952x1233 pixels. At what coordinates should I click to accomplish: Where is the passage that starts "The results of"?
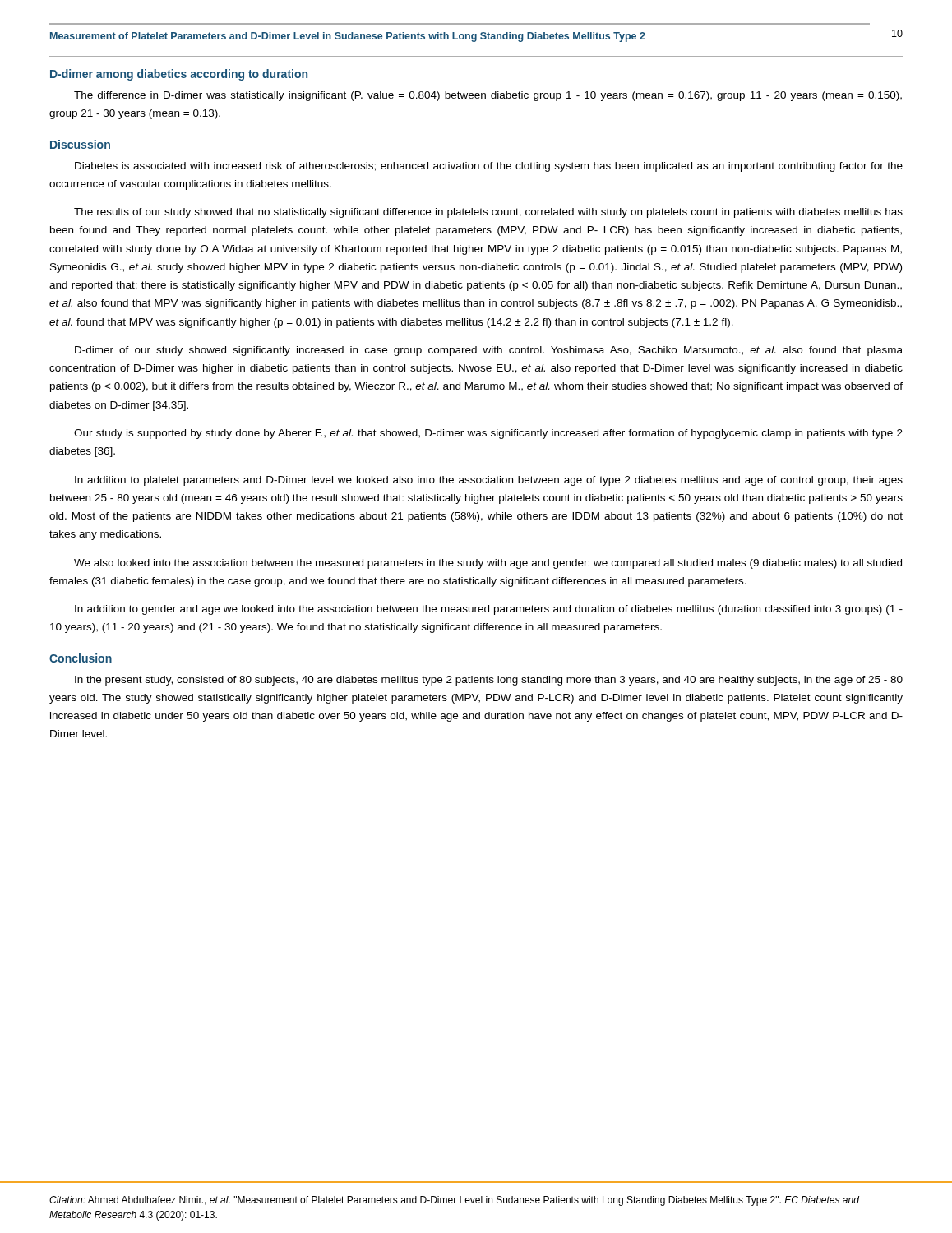[x=476, y=267]
